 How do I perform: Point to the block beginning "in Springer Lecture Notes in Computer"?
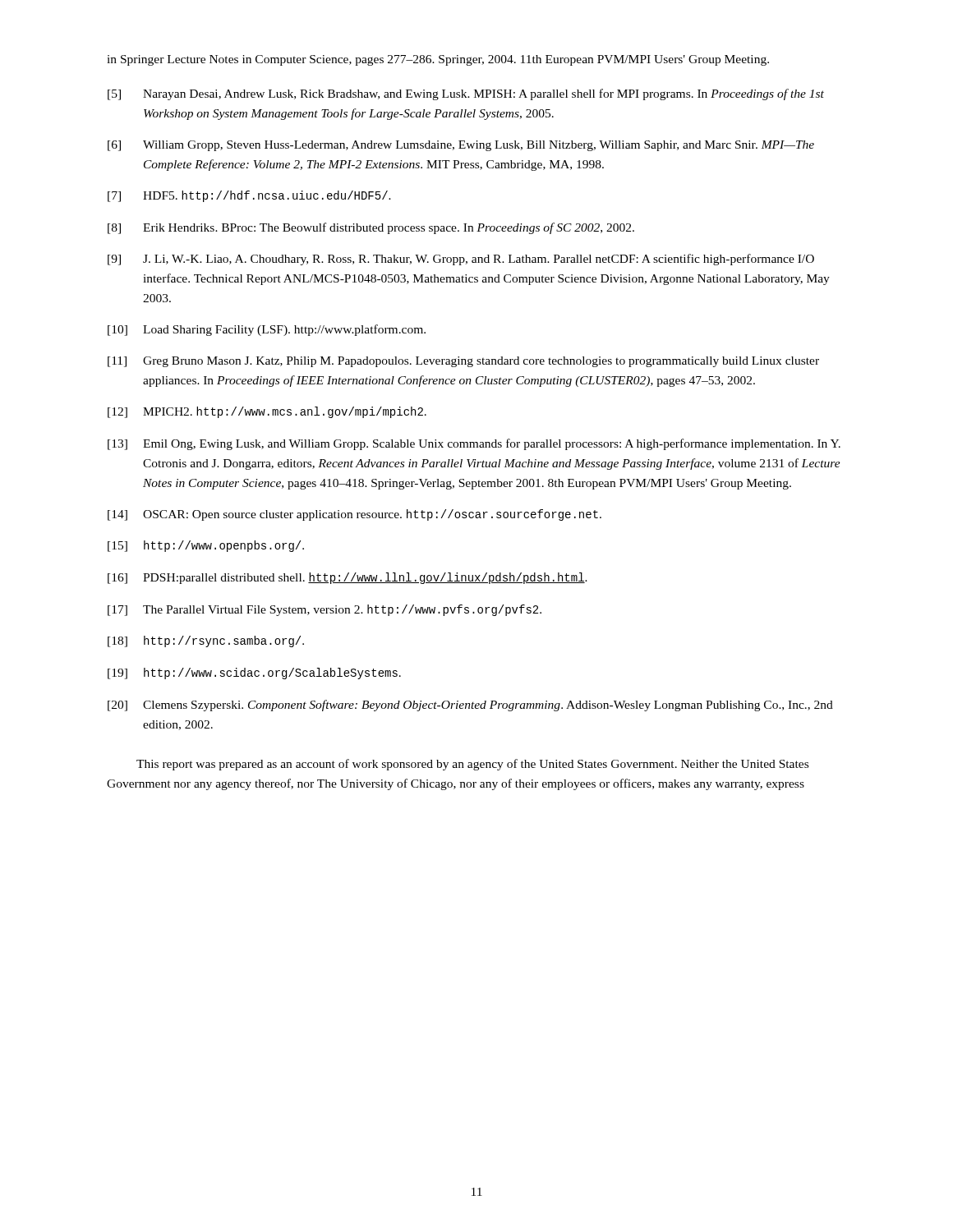438,59
